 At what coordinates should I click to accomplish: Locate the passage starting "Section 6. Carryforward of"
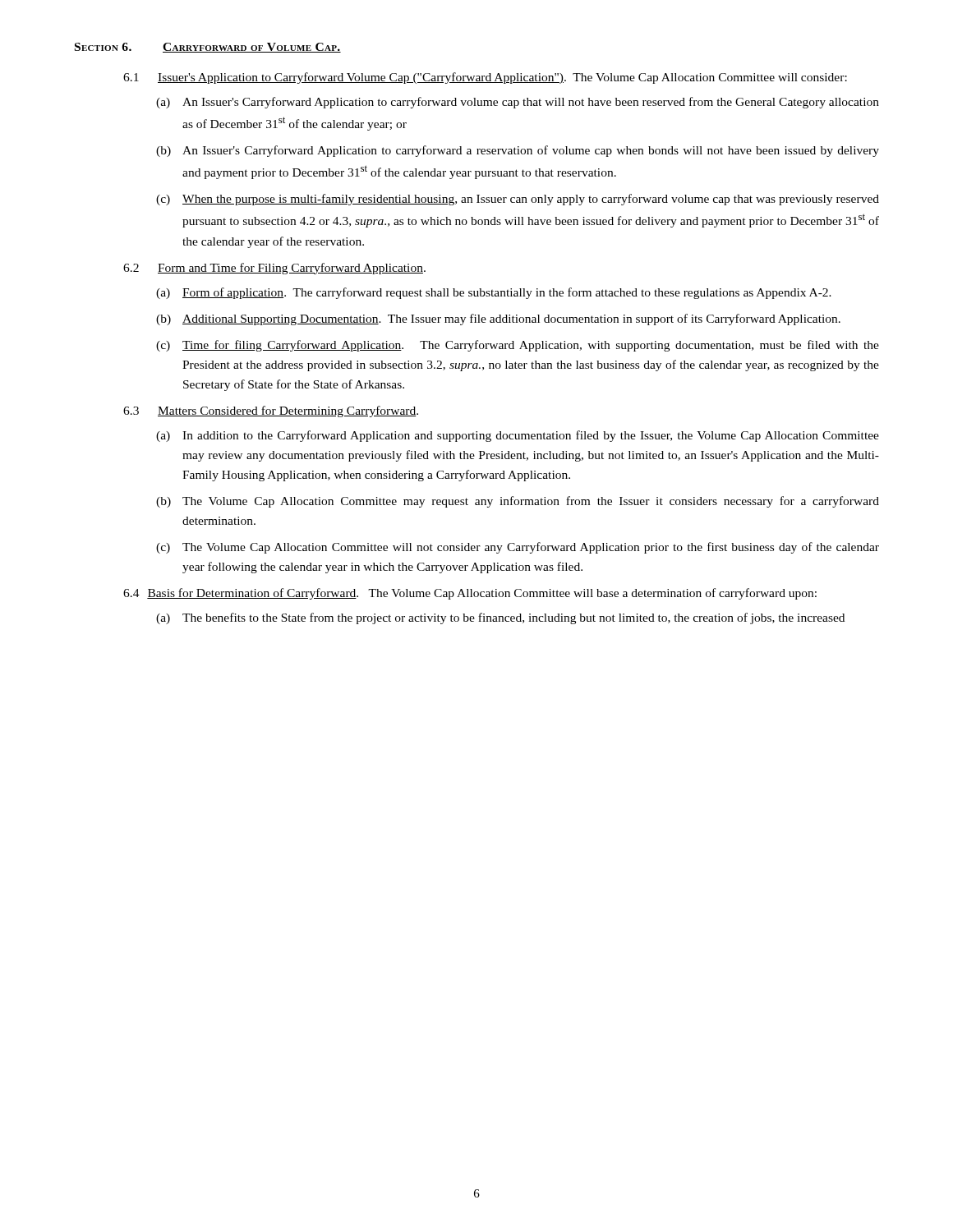(x=207, y=47)
